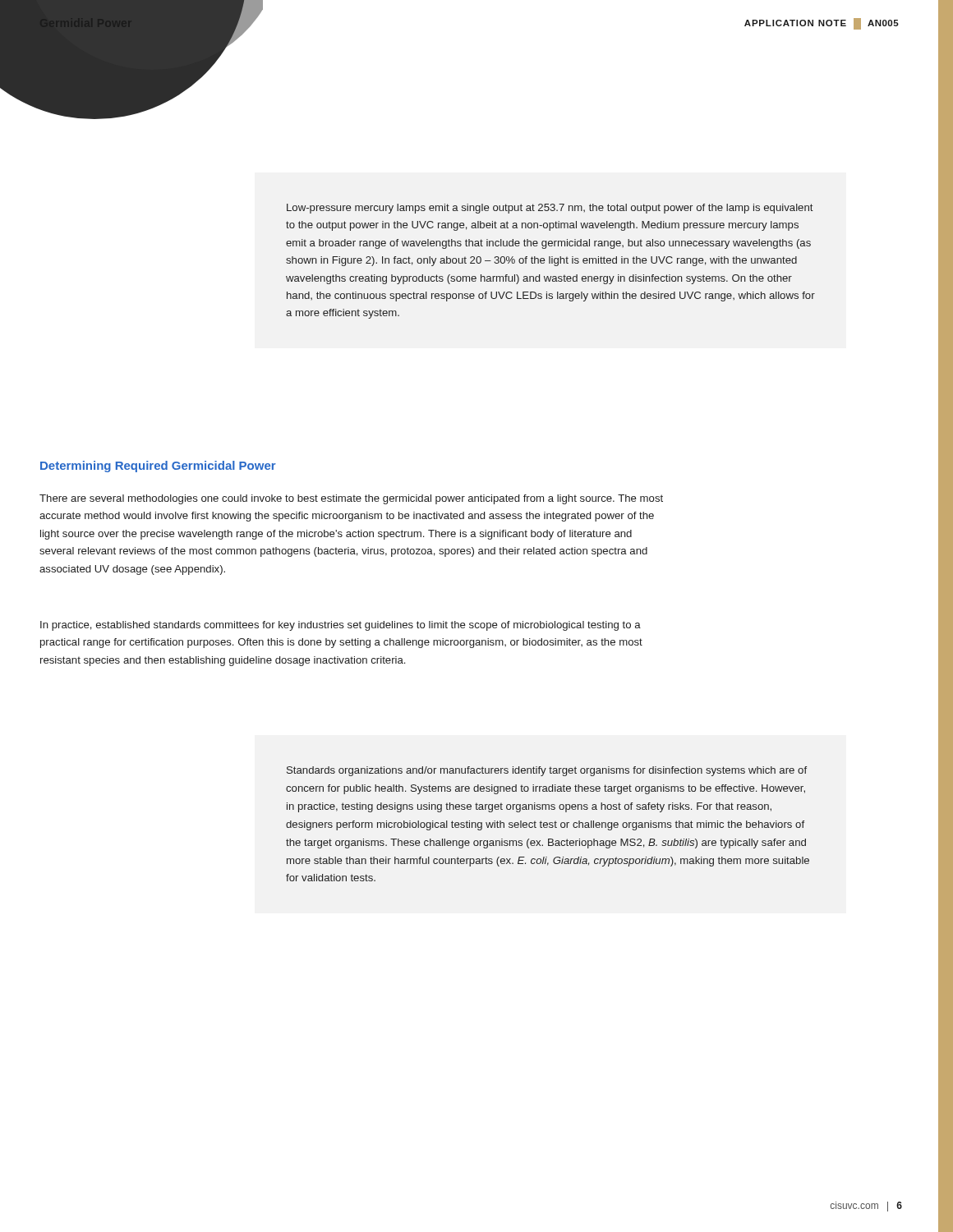Point to the region starting "Determining Required Germicidal Power"
Image resolution: width=953 pixels, height=1232 pixels.
(x=158, y=465)
